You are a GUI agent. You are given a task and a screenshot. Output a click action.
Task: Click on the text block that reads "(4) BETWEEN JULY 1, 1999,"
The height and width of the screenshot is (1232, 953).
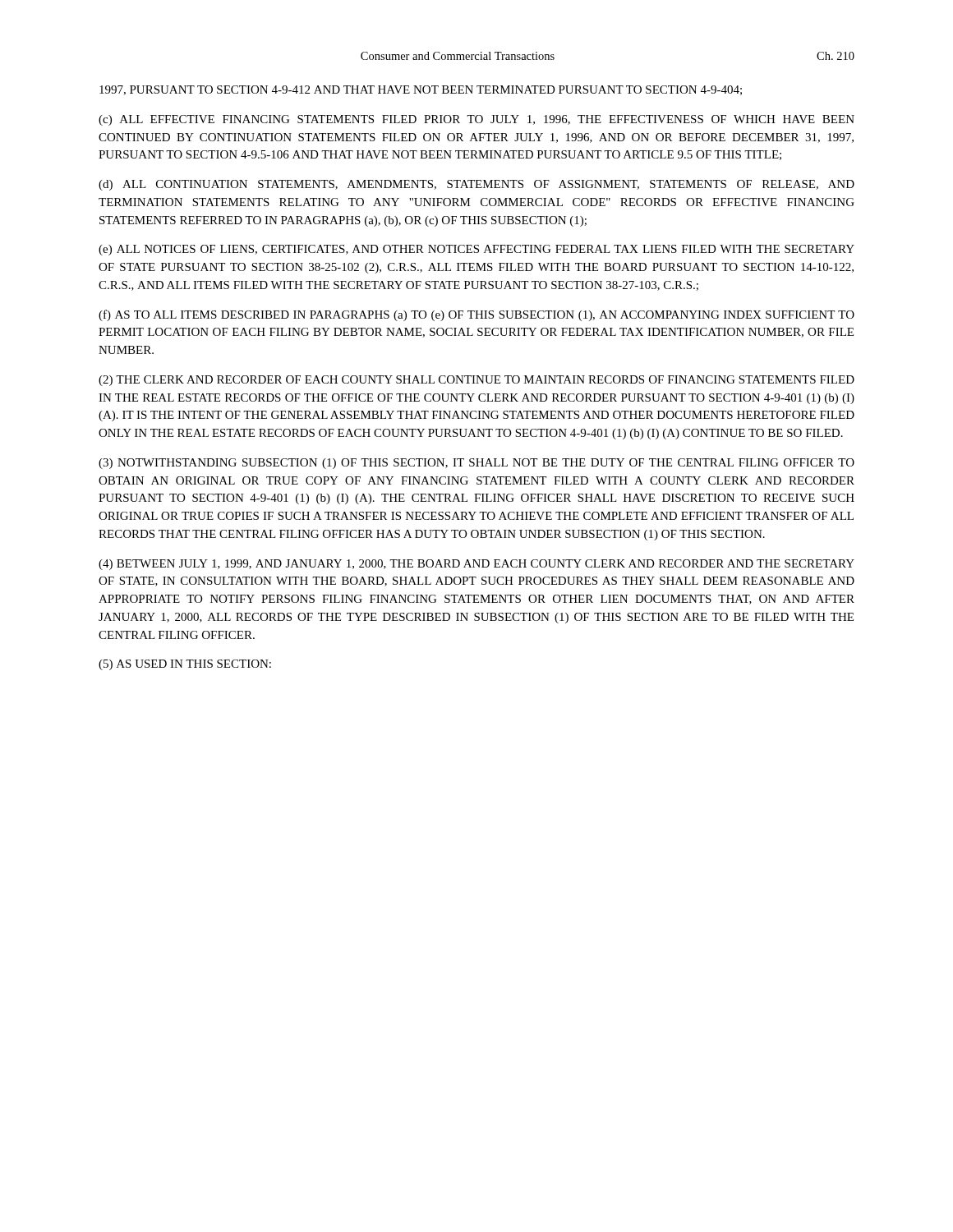(x=476, y=599)
